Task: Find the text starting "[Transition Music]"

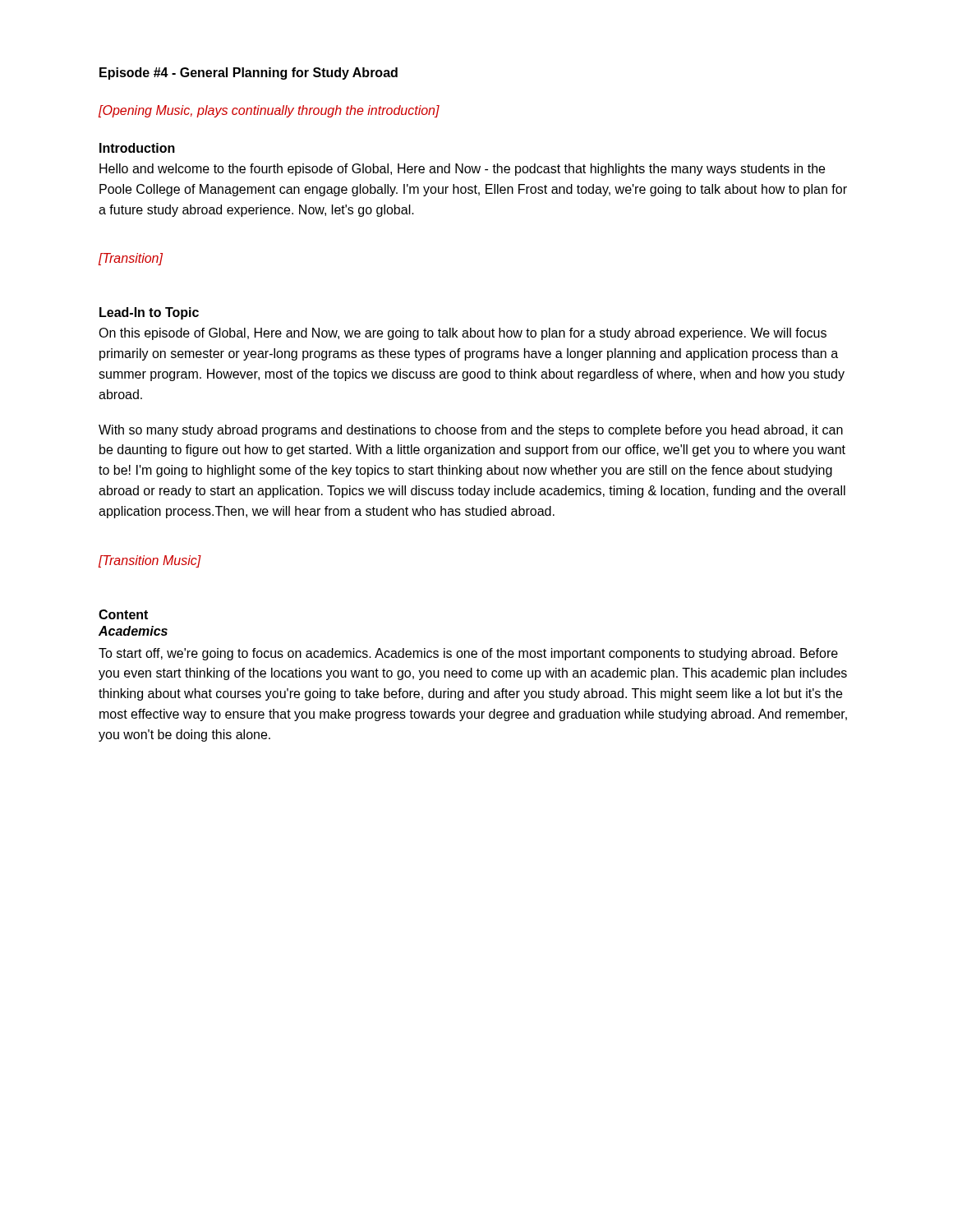Action: tap(150, 561)
